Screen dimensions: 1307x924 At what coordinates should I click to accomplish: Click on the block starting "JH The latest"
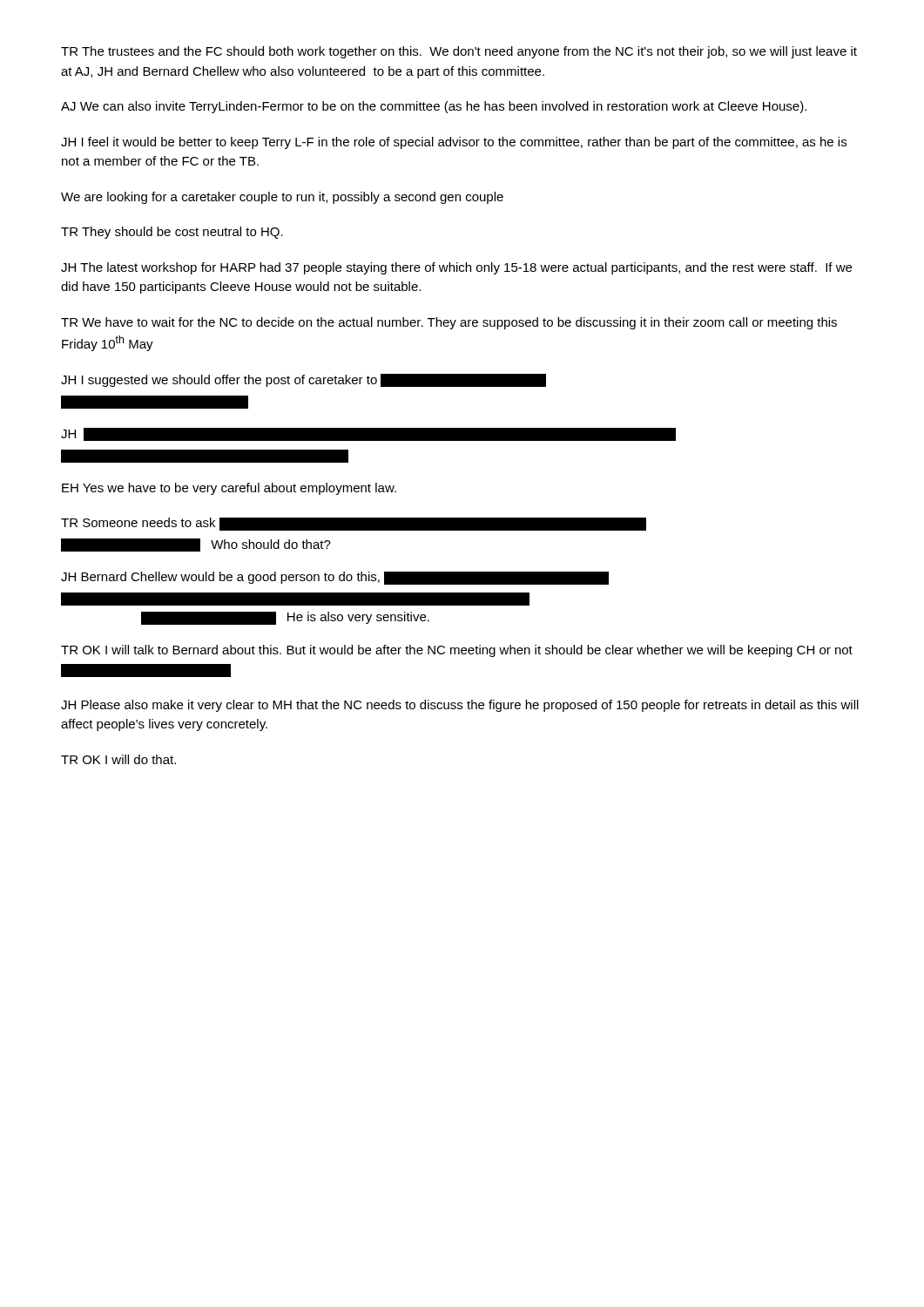tap(457, 276)
